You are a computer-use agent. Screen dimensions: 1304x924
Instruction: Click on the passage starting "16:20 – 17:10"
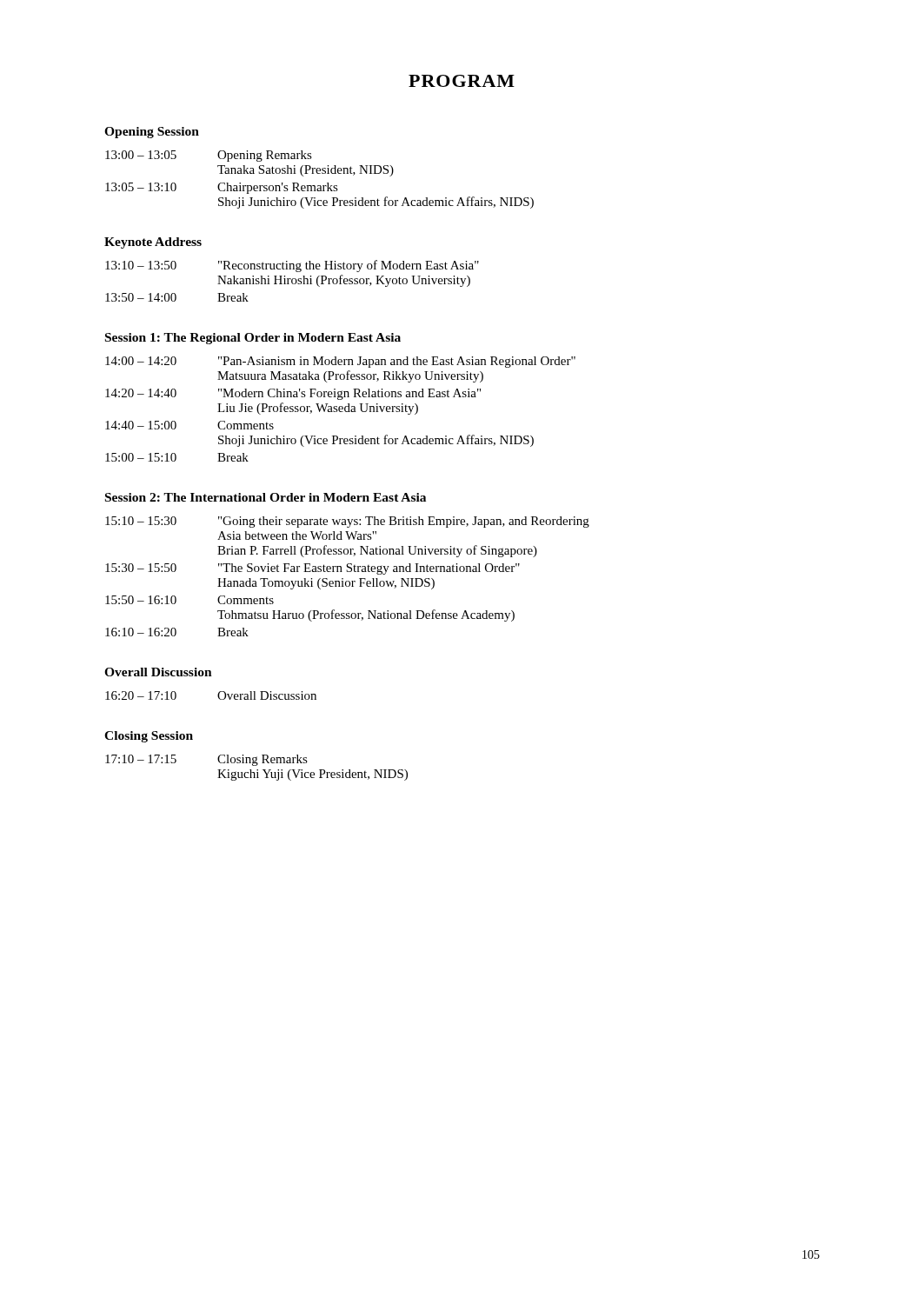150,695
